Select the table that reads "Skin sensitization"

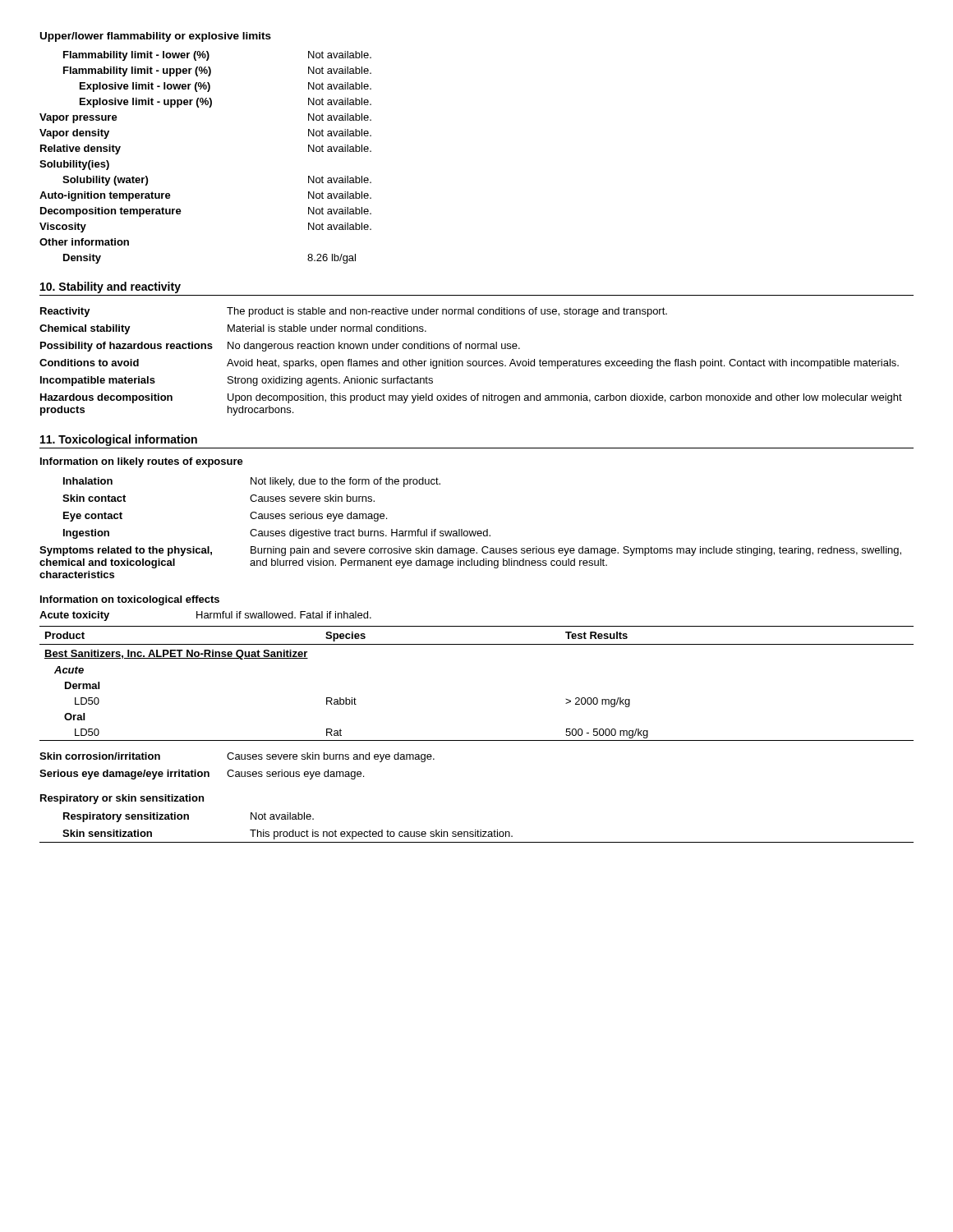pyautogui.click(x=476, y=825)
